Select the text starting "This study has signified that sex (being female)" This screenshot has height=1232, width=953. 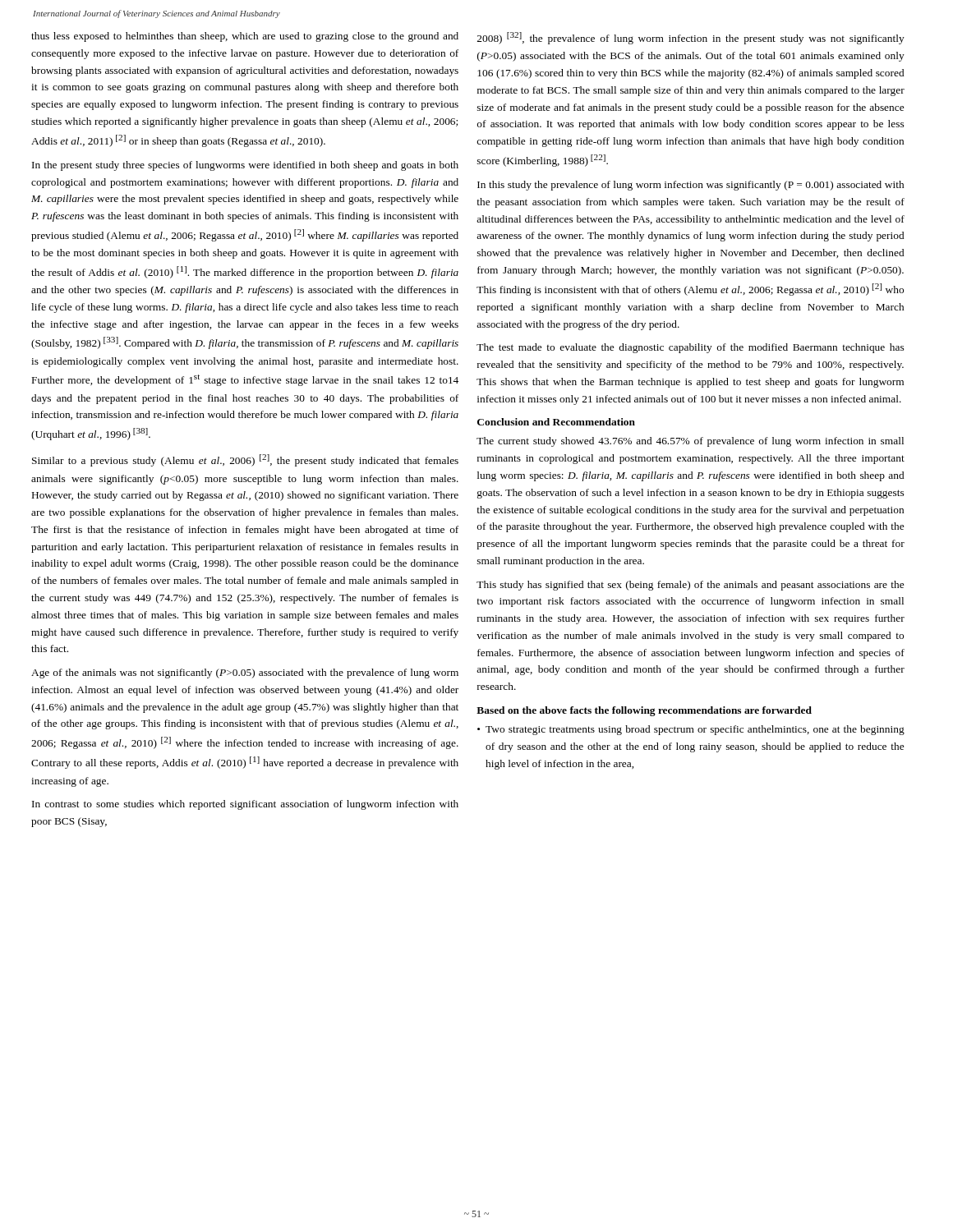click(x=690, y=636)
